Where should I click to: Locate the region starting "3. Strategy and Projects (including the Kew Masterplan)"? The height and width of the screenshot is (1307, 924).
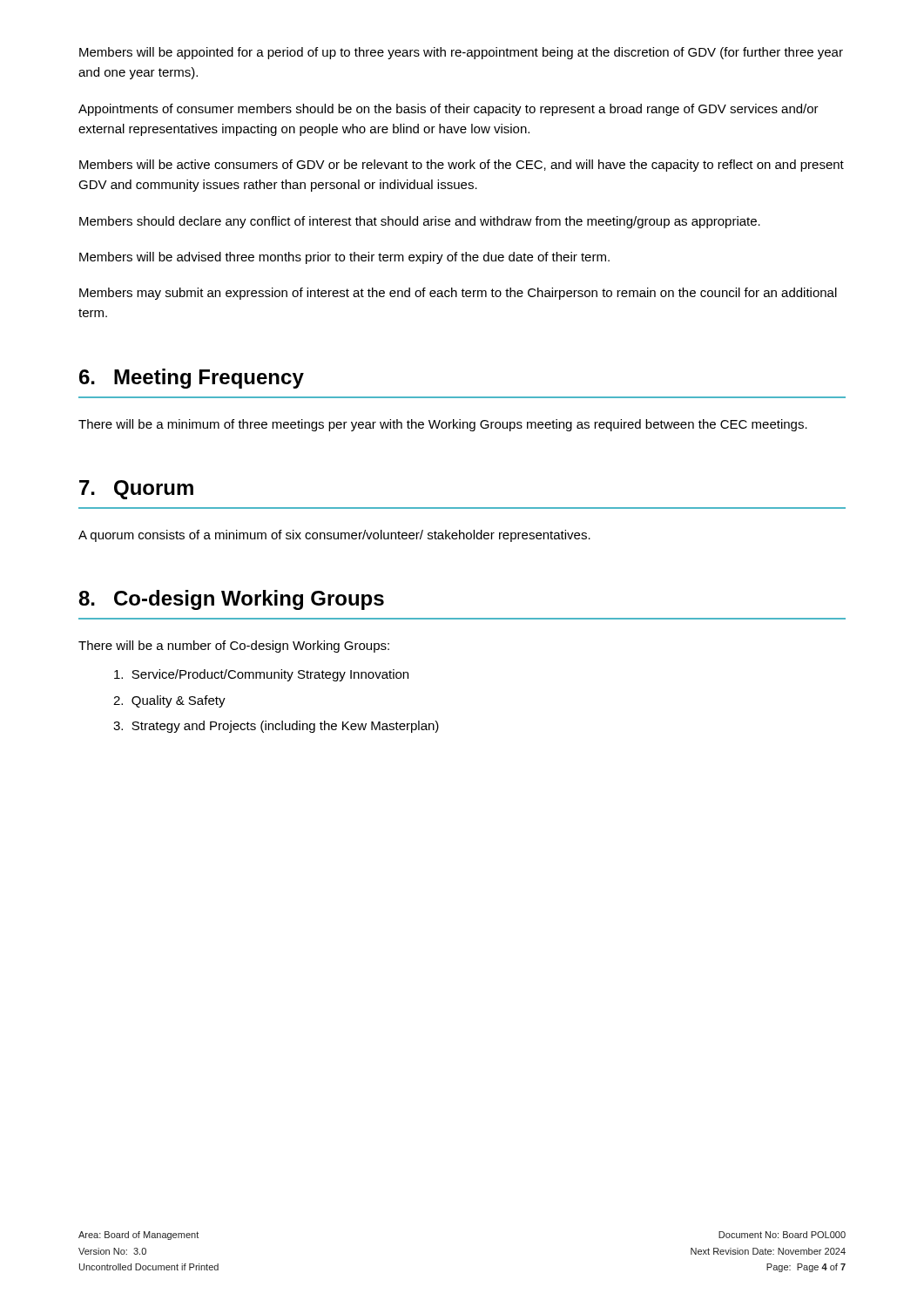click(276, 725)
